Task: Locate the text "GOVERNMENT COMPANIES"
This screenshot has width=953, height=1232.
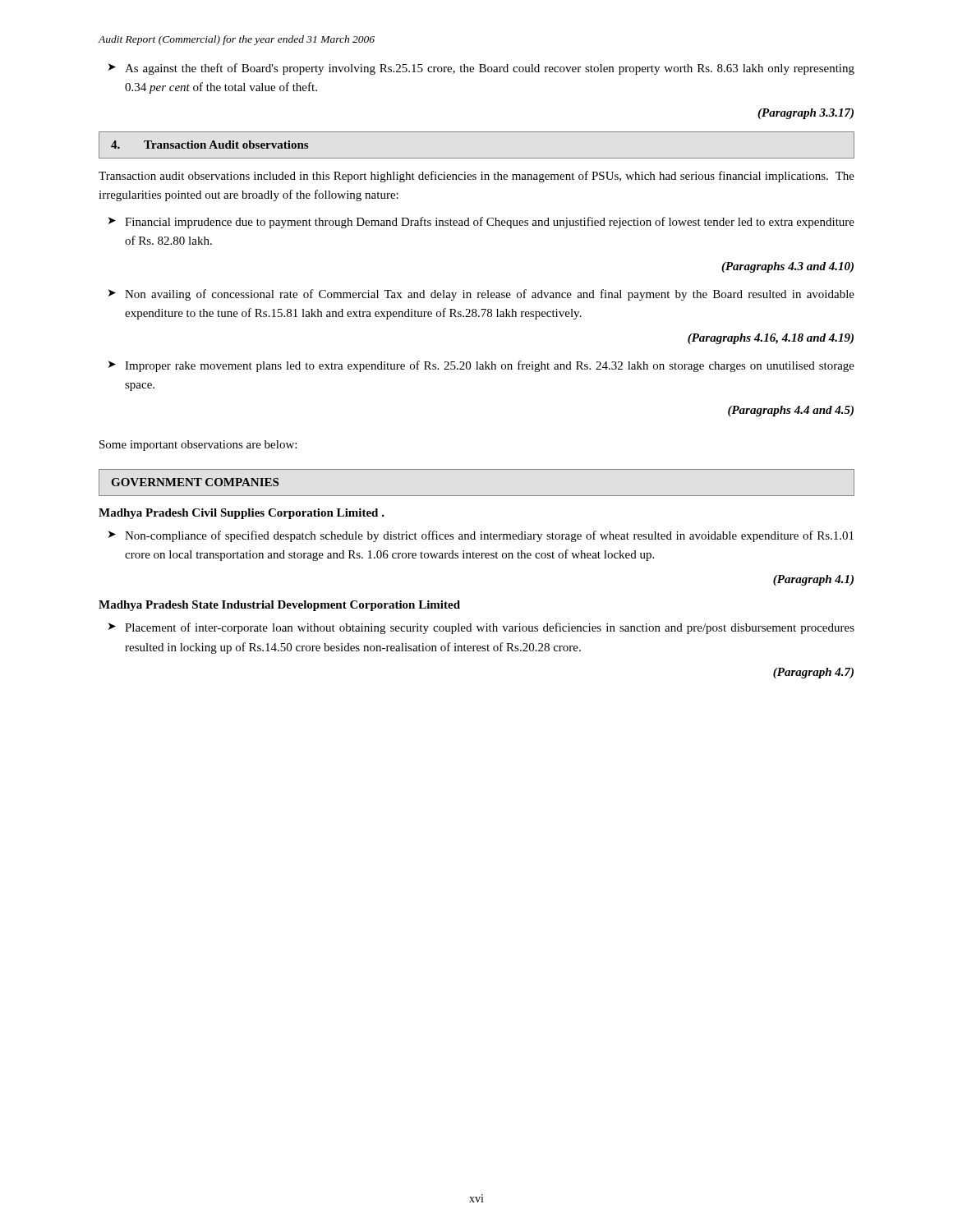Action: click(x=195, y=482)
